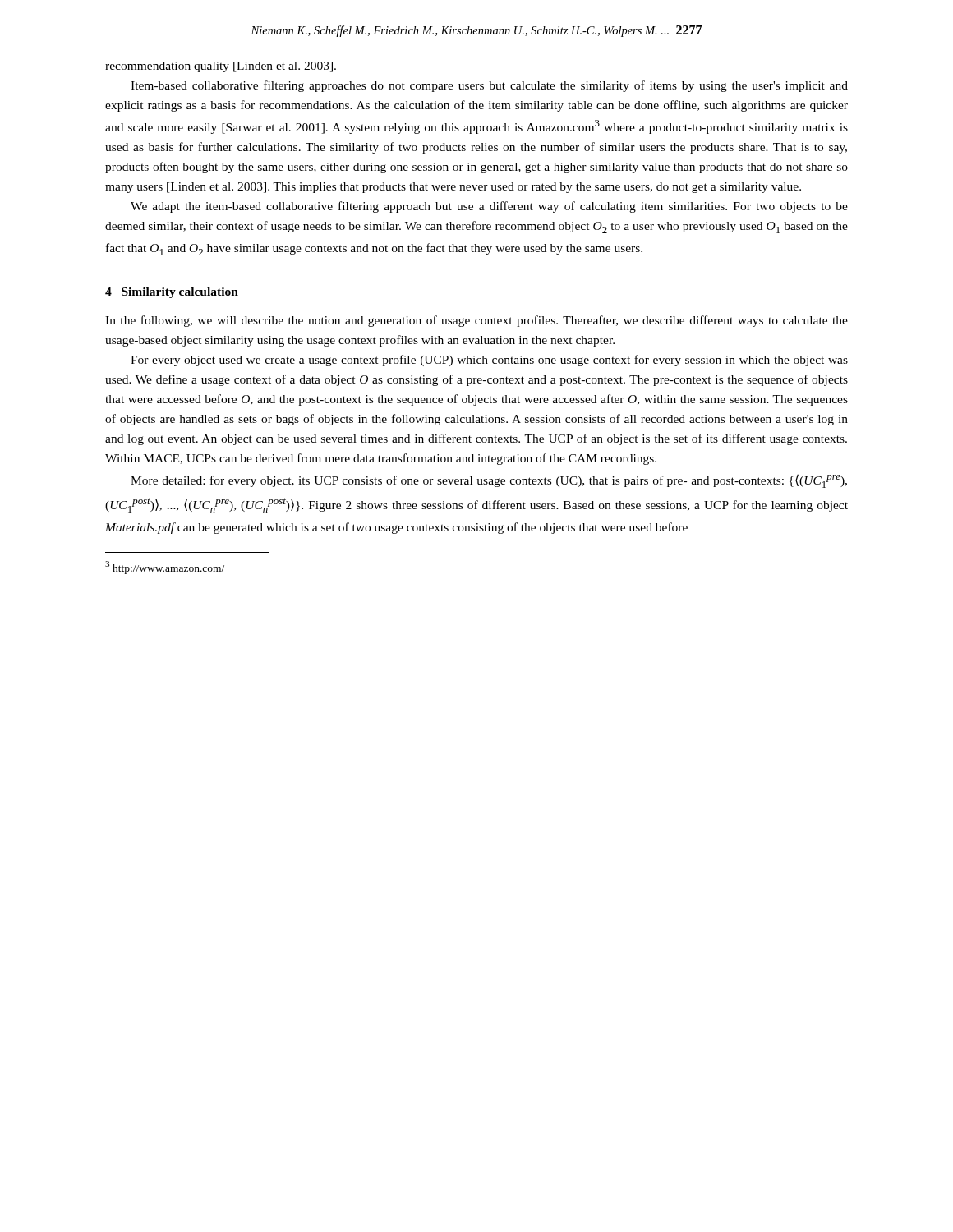Point to the passage starting "We adapt the item-based collaborative filtering approach but"

pyautogui.click(x=476, y=229)
